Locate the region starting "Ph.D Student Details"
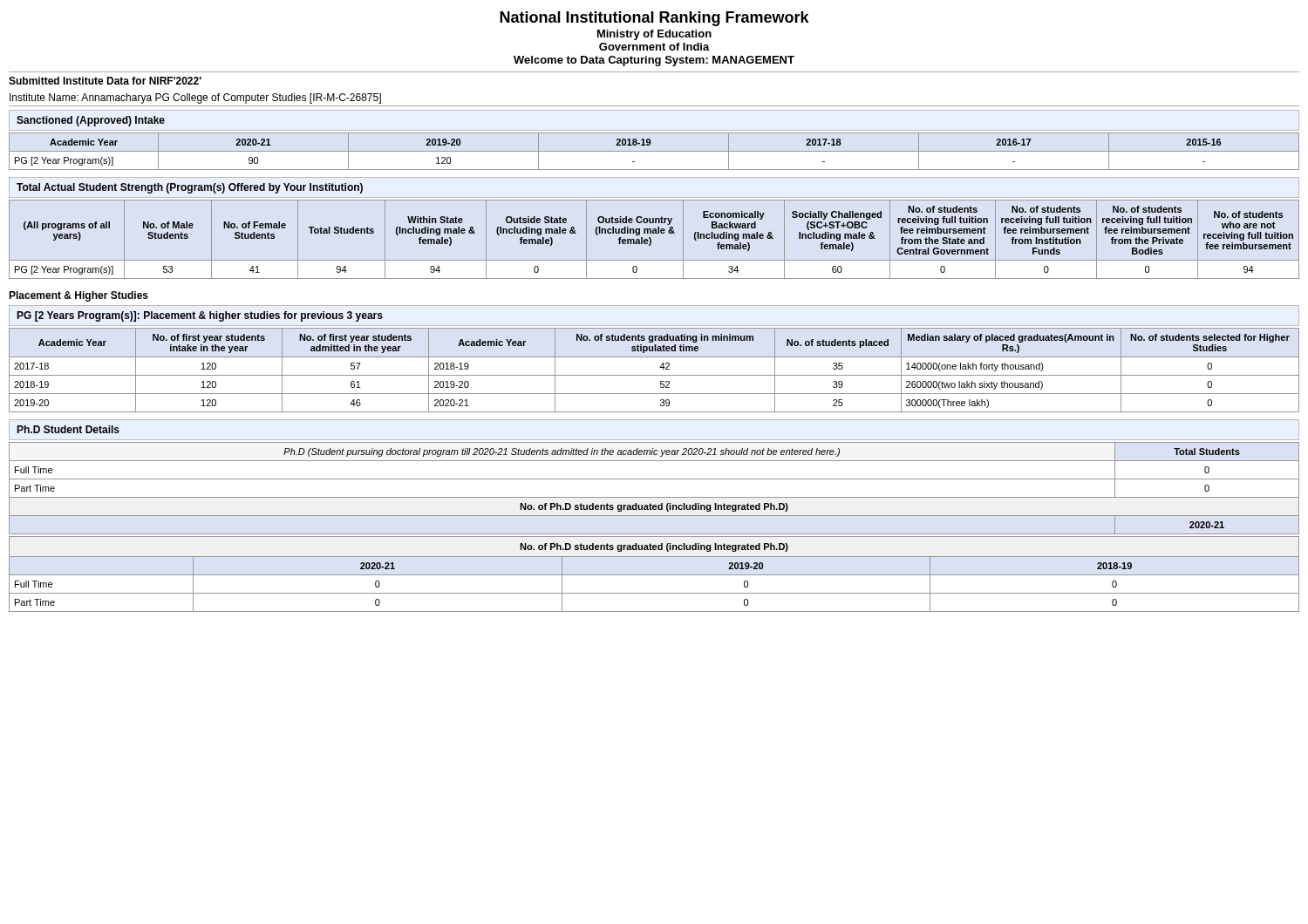1308x924 pixels. 68,430
